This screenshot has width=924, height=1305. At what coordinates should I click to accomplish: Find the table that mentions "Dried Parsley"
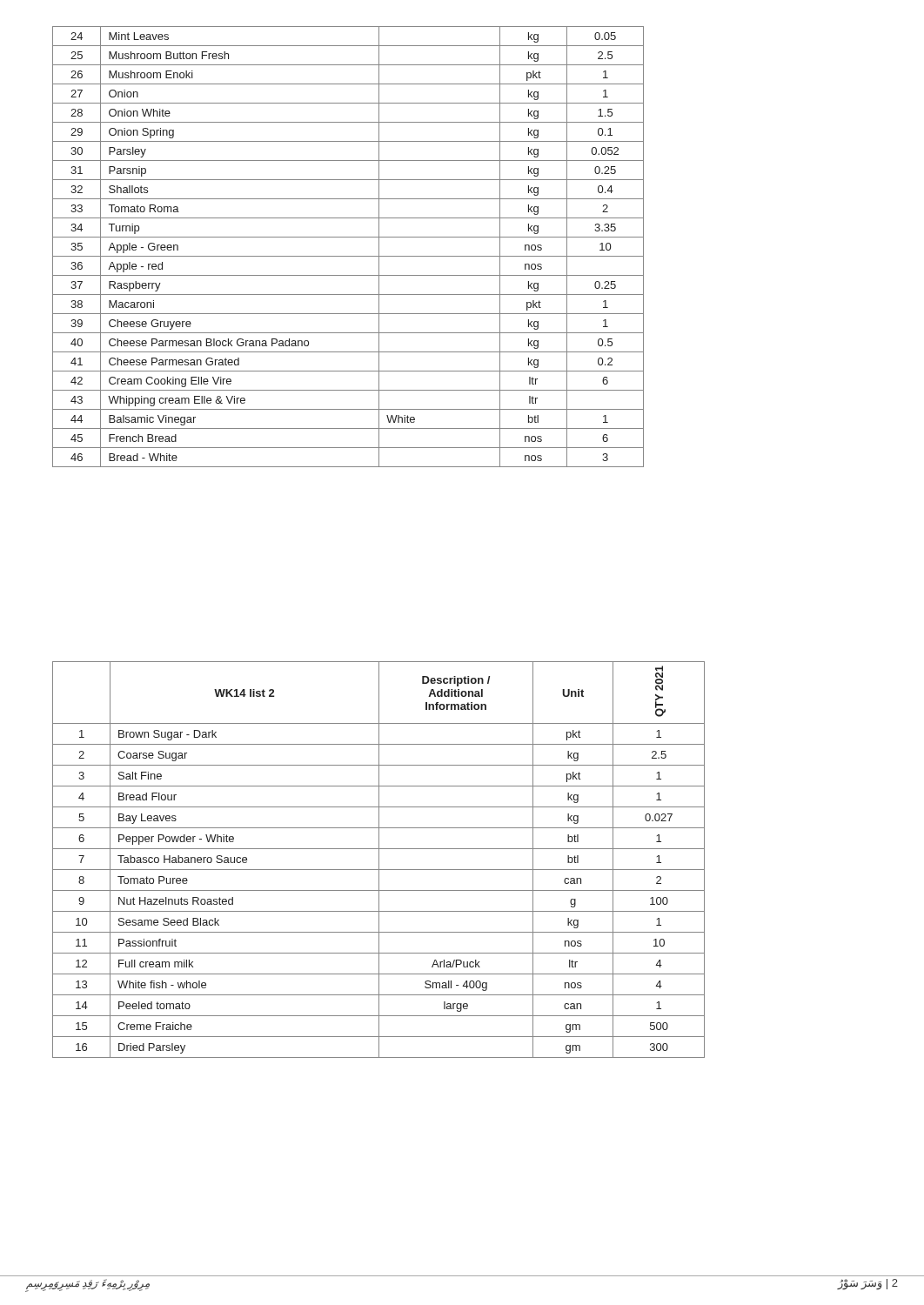tap(378, 860)
